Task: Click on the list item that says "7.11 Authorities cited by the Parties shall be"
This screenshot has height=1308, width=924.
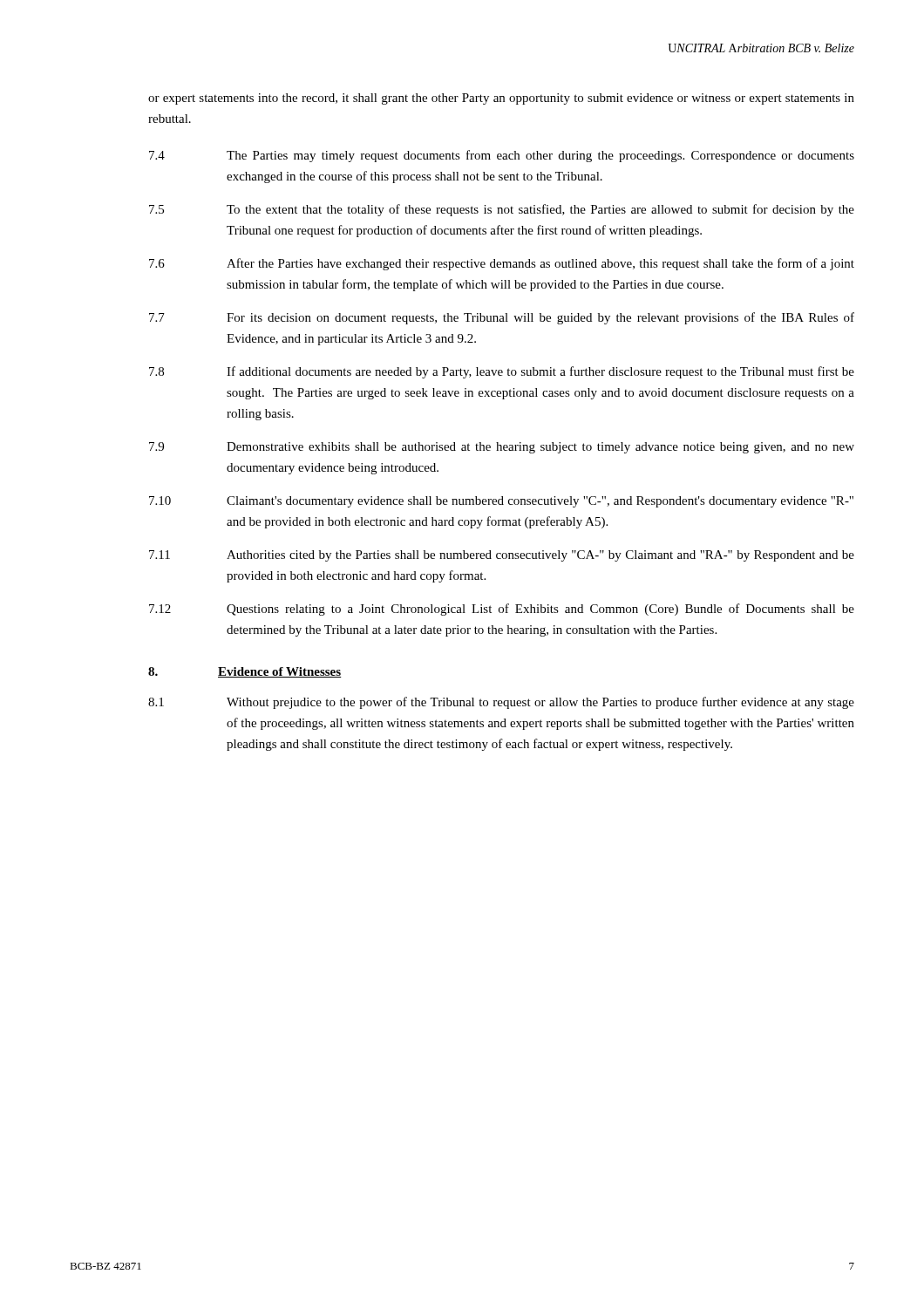Action: click(x=501, y=565)
